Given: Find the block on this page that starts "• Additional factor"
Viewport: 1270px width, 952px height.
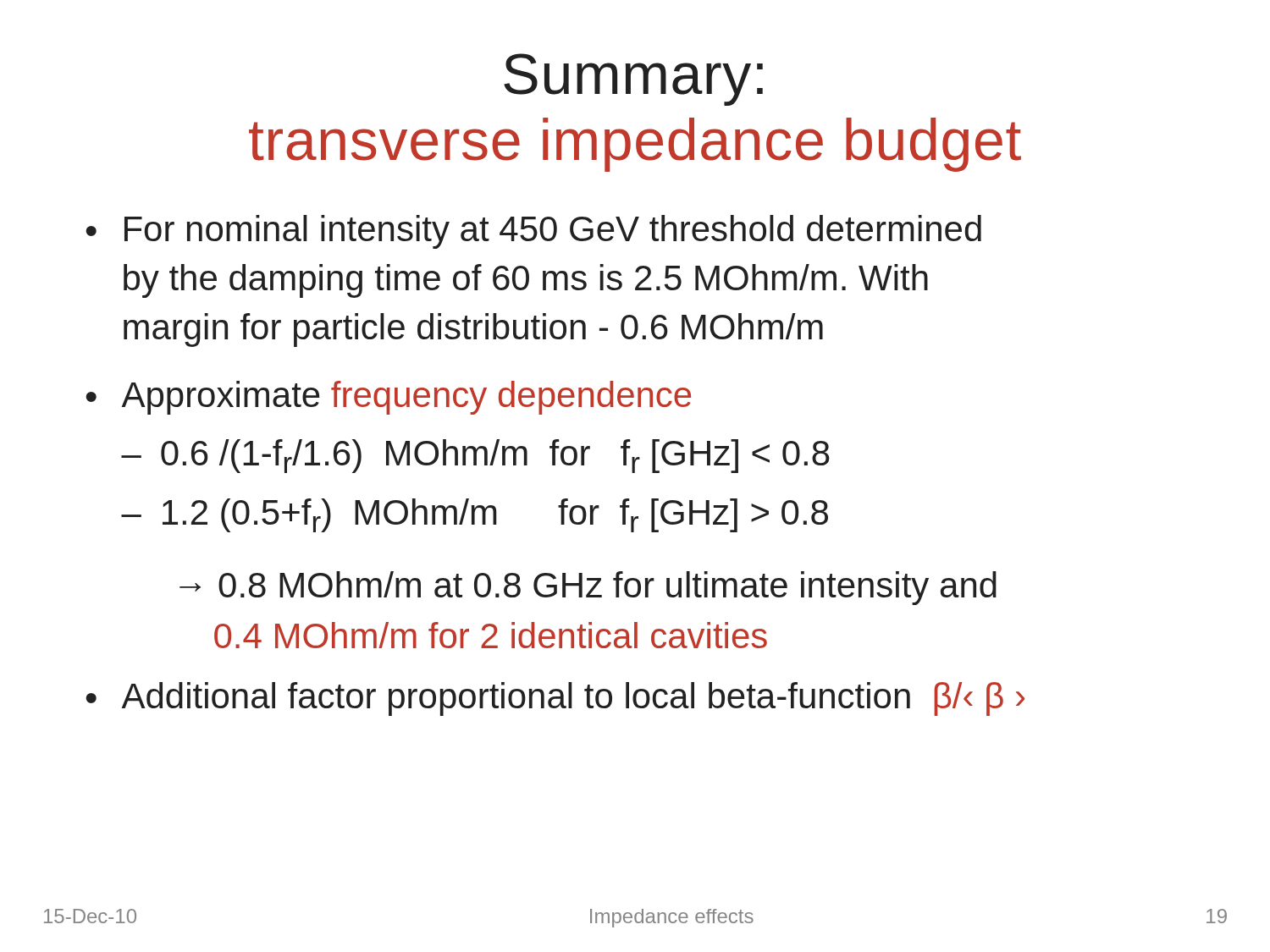Looking at the screenshot, I should (x=555, y=697).
